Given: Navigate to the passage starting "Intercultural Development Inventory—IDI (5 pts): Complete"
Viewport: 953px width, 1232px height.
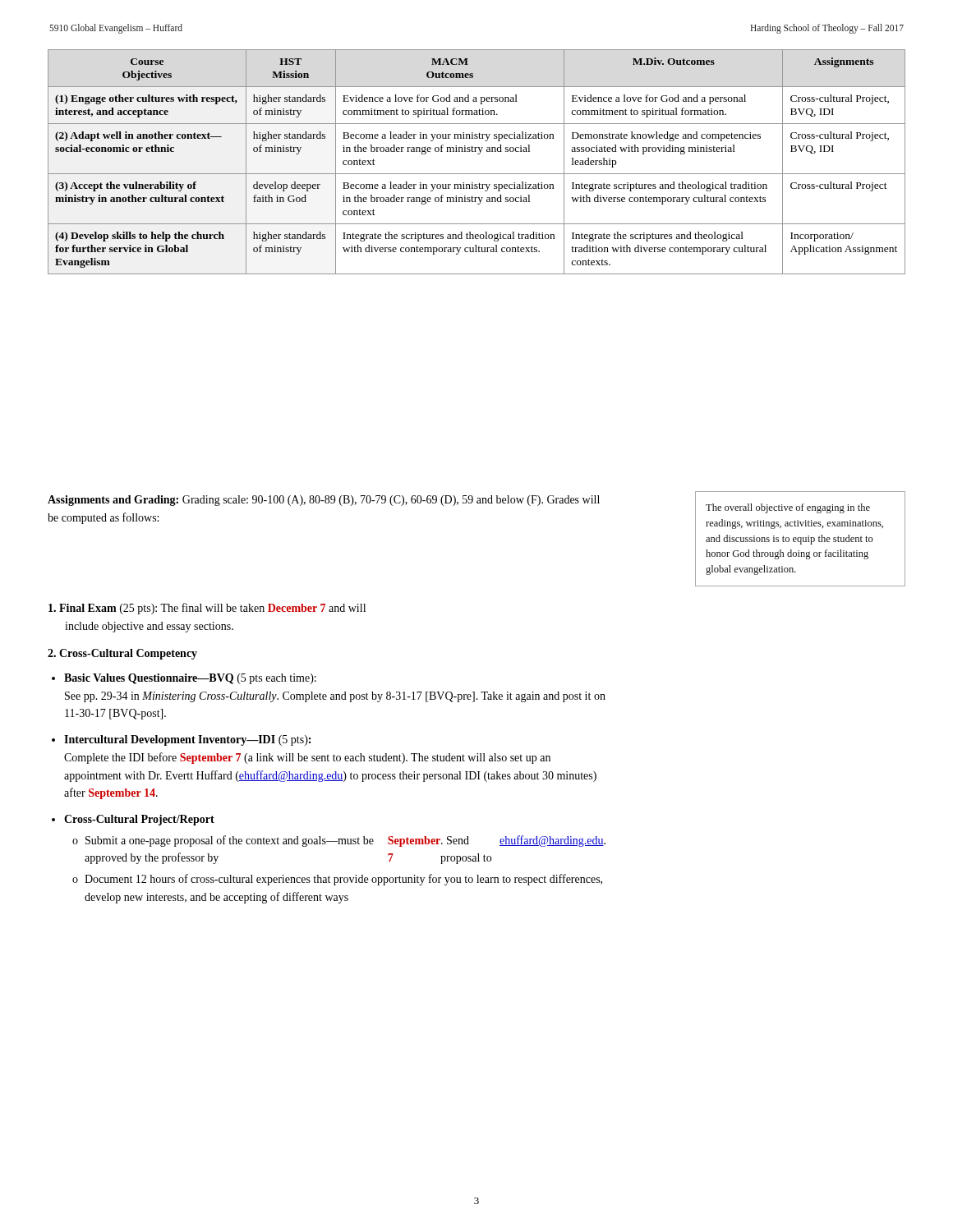Looking at the screenshot, I should (x=330, y=766).
